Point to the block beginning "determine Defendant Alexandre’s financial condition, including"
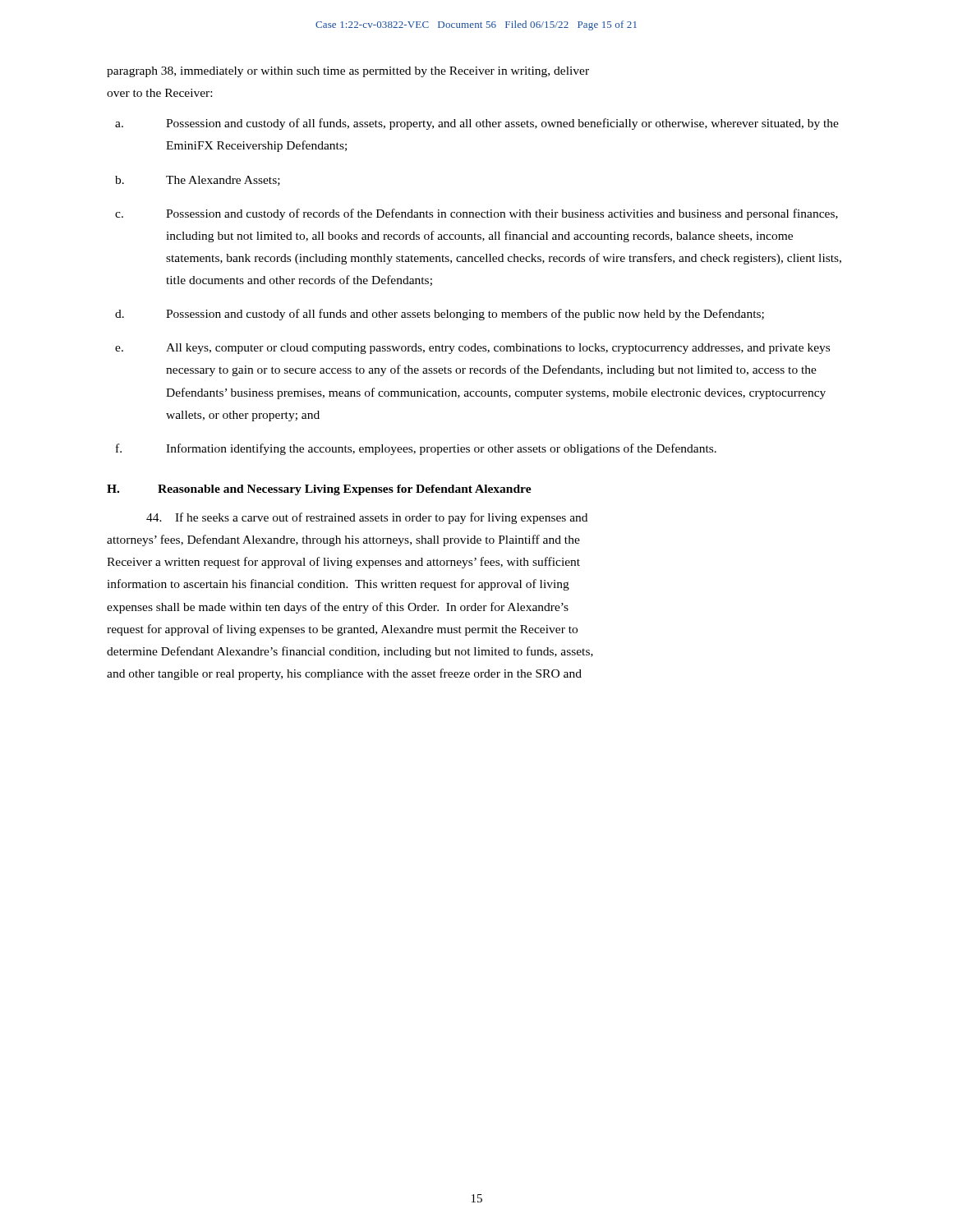This screenshot has width=953, height=1232. point(350,651)
